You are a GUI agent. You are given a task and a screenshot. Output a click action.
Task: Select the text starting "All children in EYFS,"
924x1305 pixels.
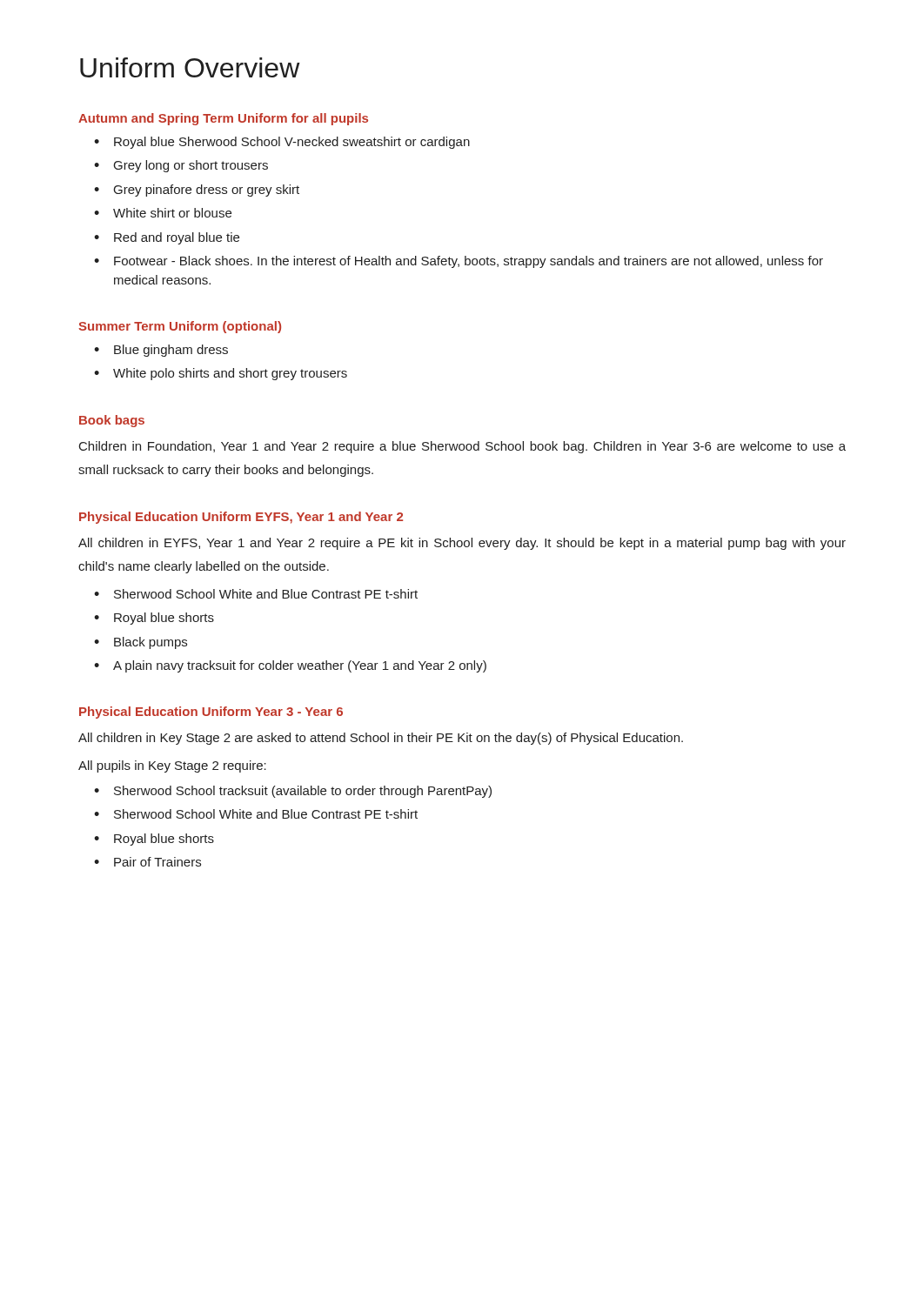click(462, 554)
